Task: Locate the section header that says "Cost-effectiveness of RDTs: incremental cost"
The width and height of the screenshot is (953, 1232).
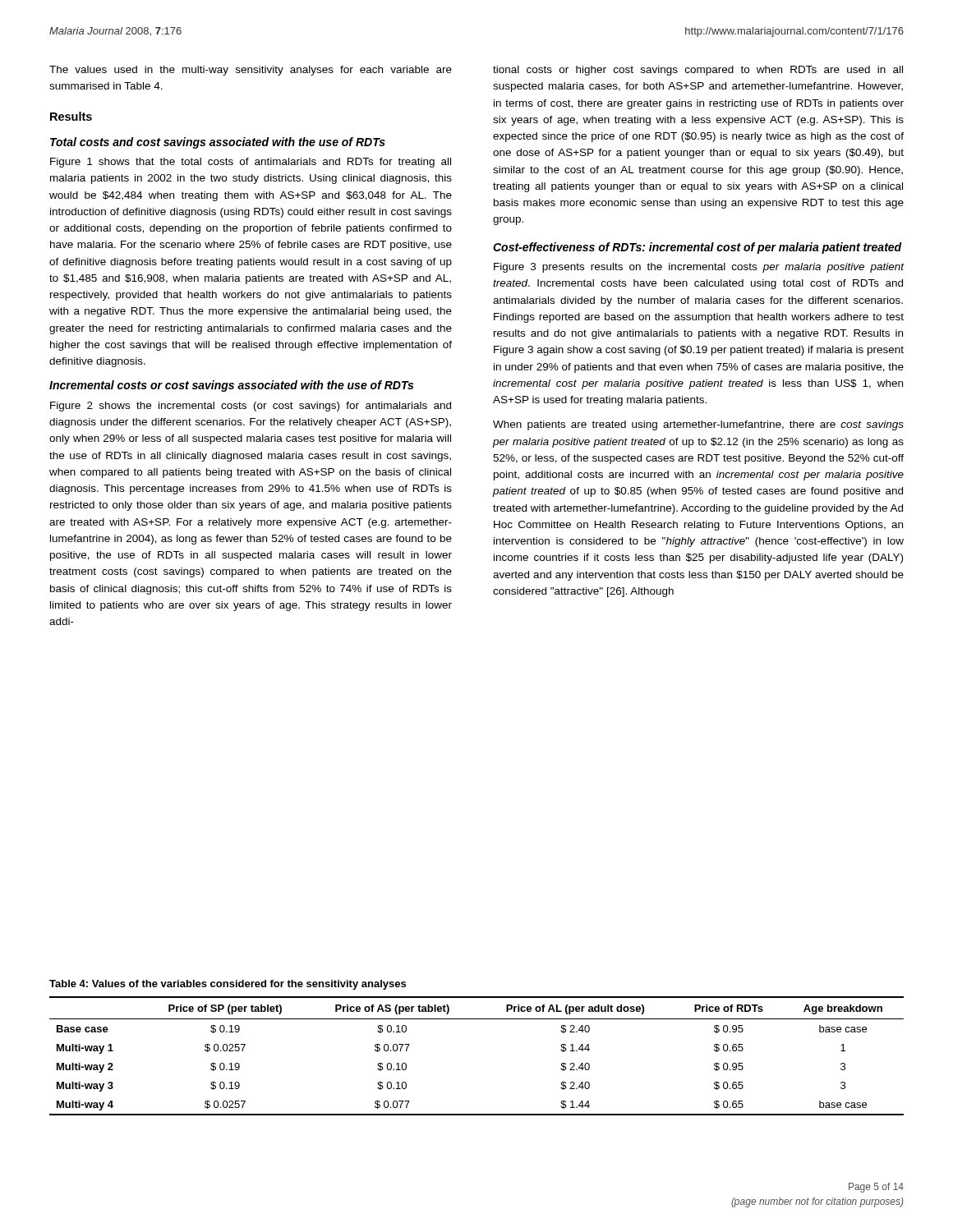Action: 697,247
